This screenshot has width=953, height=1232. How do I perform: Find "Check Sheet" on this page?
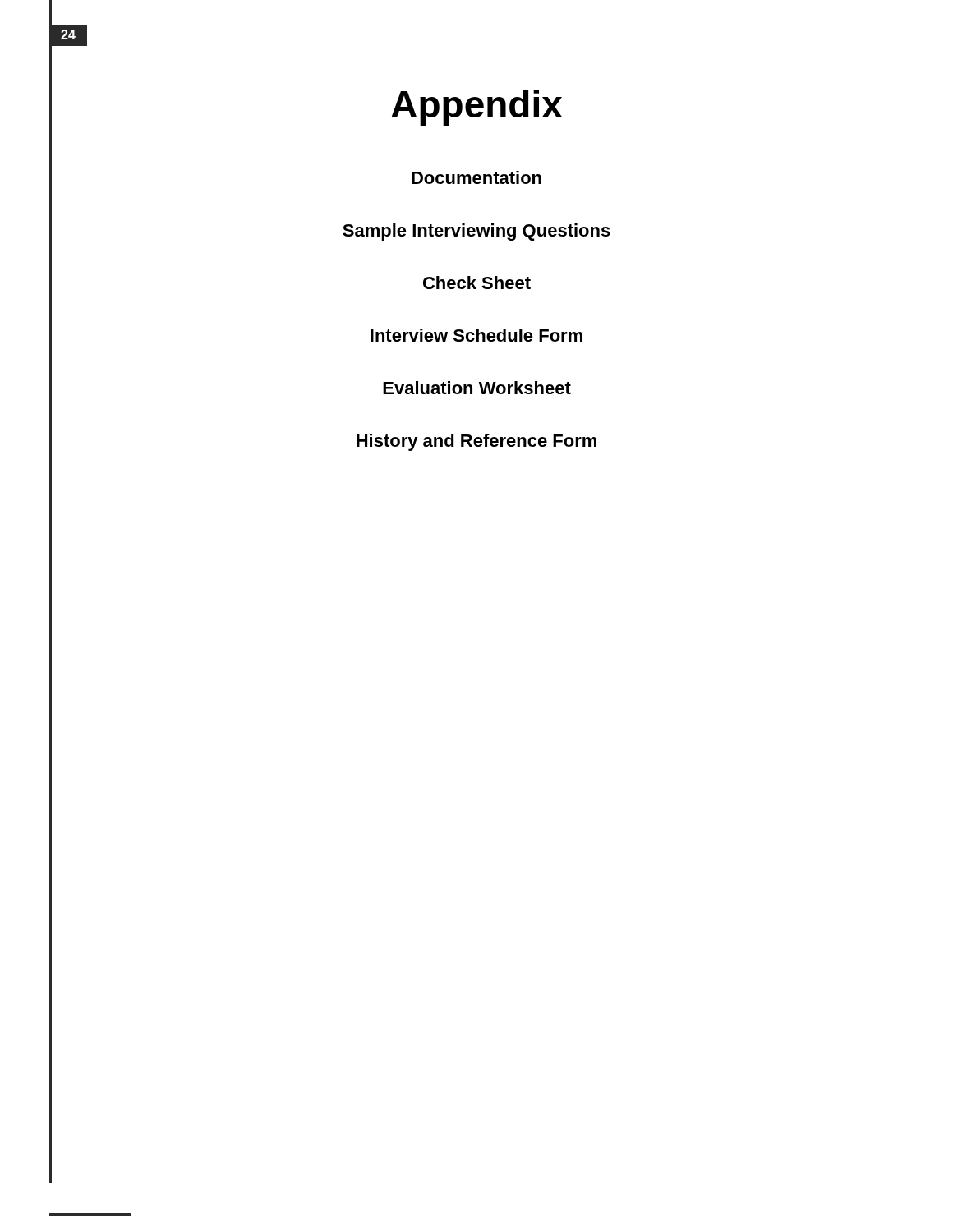(x=476, y=283)
